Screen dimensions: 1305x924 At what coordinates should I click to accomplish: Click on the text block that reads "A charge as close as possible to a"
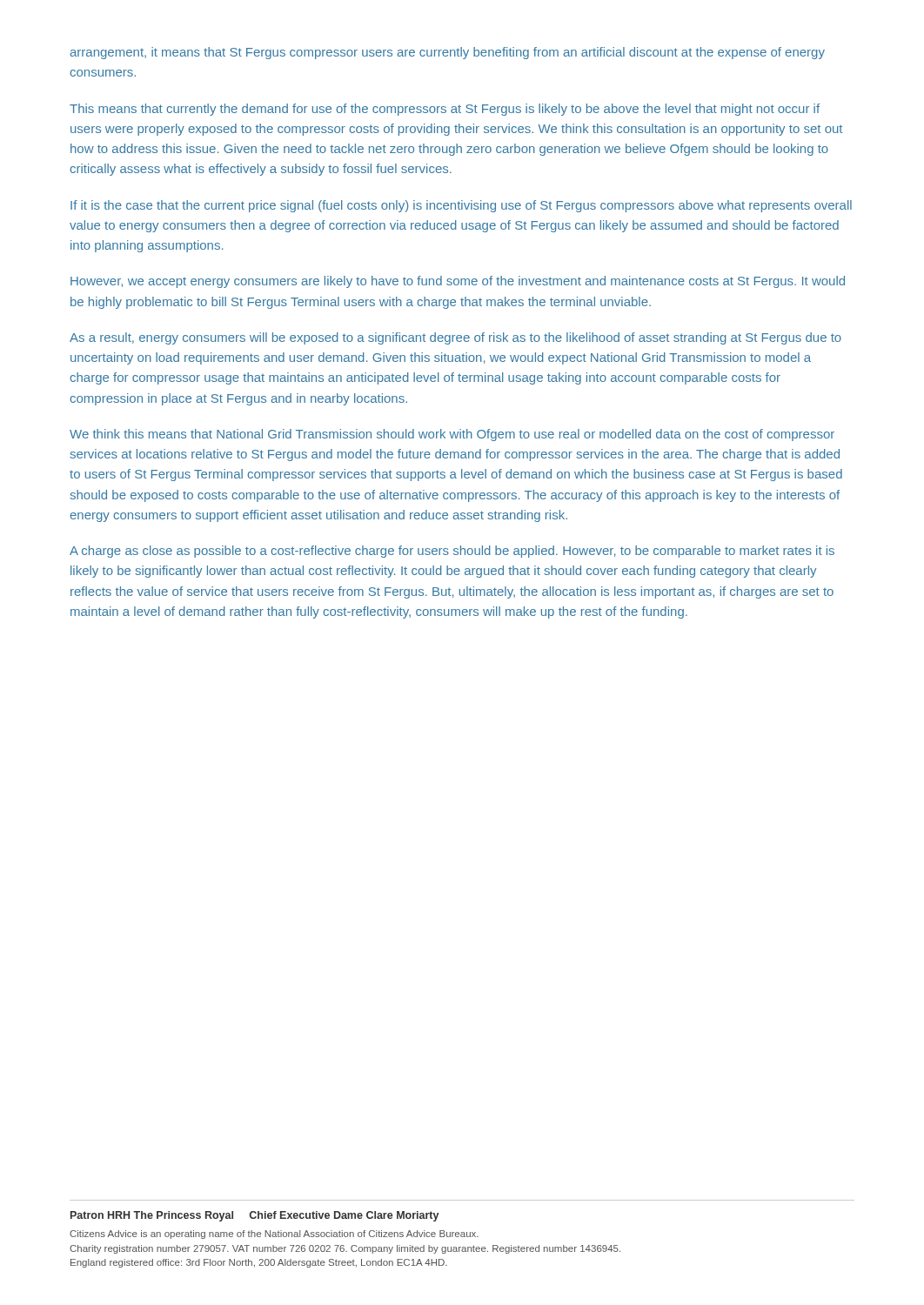click(x=462, y=581)
